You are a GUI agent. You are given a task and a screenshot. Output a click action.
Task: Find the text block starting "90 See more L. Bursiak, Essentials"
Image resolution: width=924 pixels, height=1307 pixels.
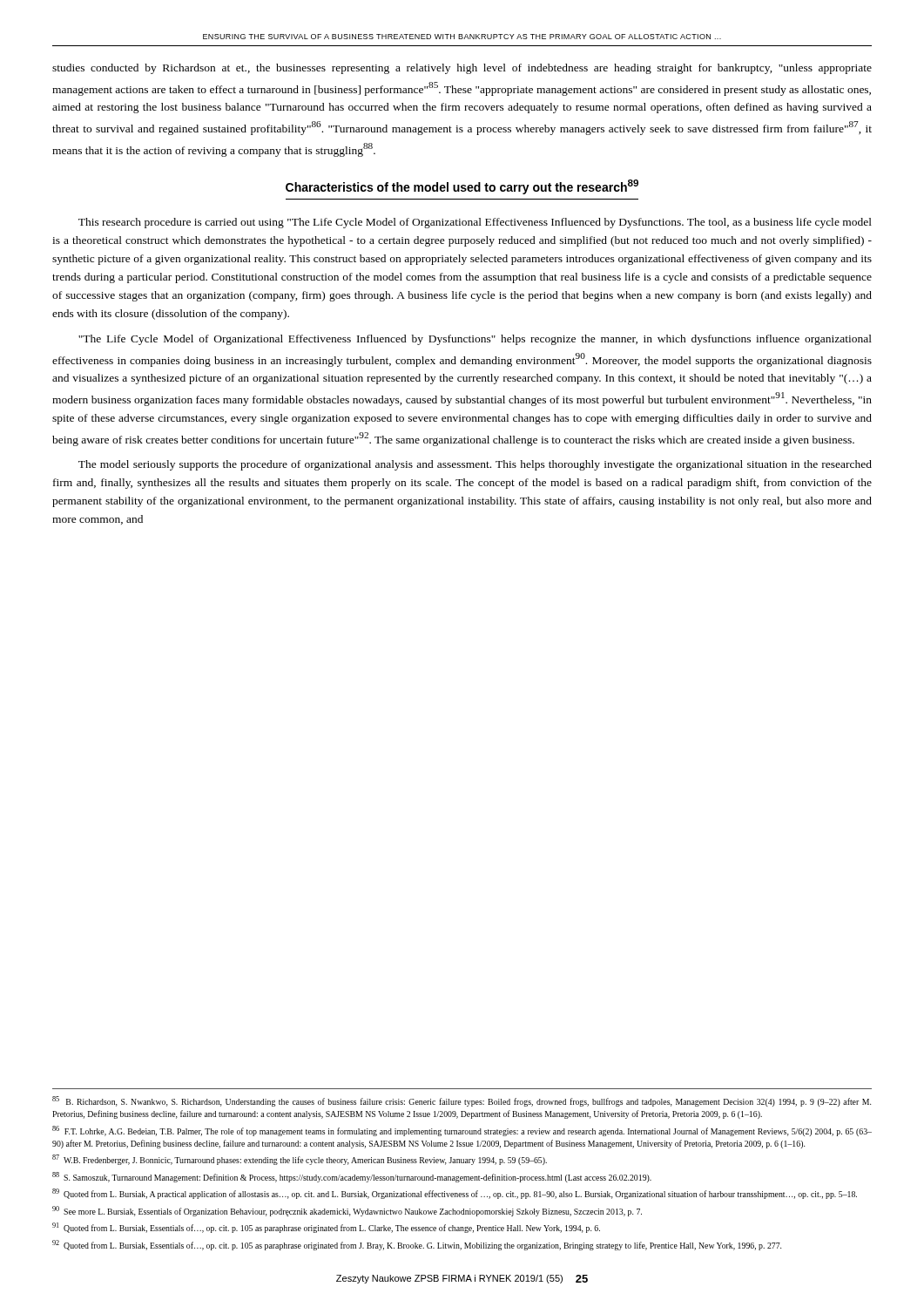tap(347, 1210)
